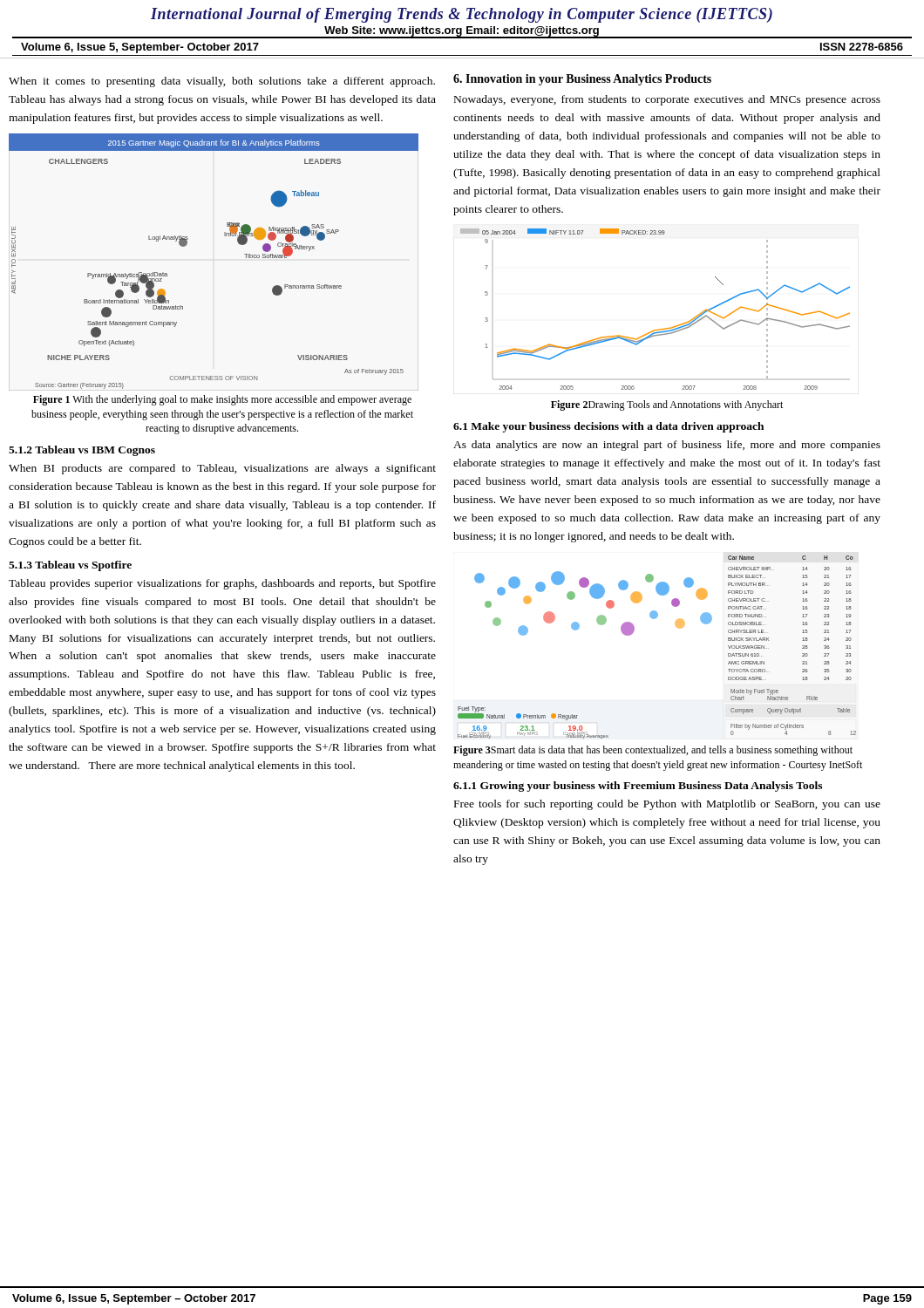This screenshot has height=1308, width=924.
Task: Locate the text block that says "Tableau provides superior visualizations for graphs,"
Action: [x=222, y=674]
